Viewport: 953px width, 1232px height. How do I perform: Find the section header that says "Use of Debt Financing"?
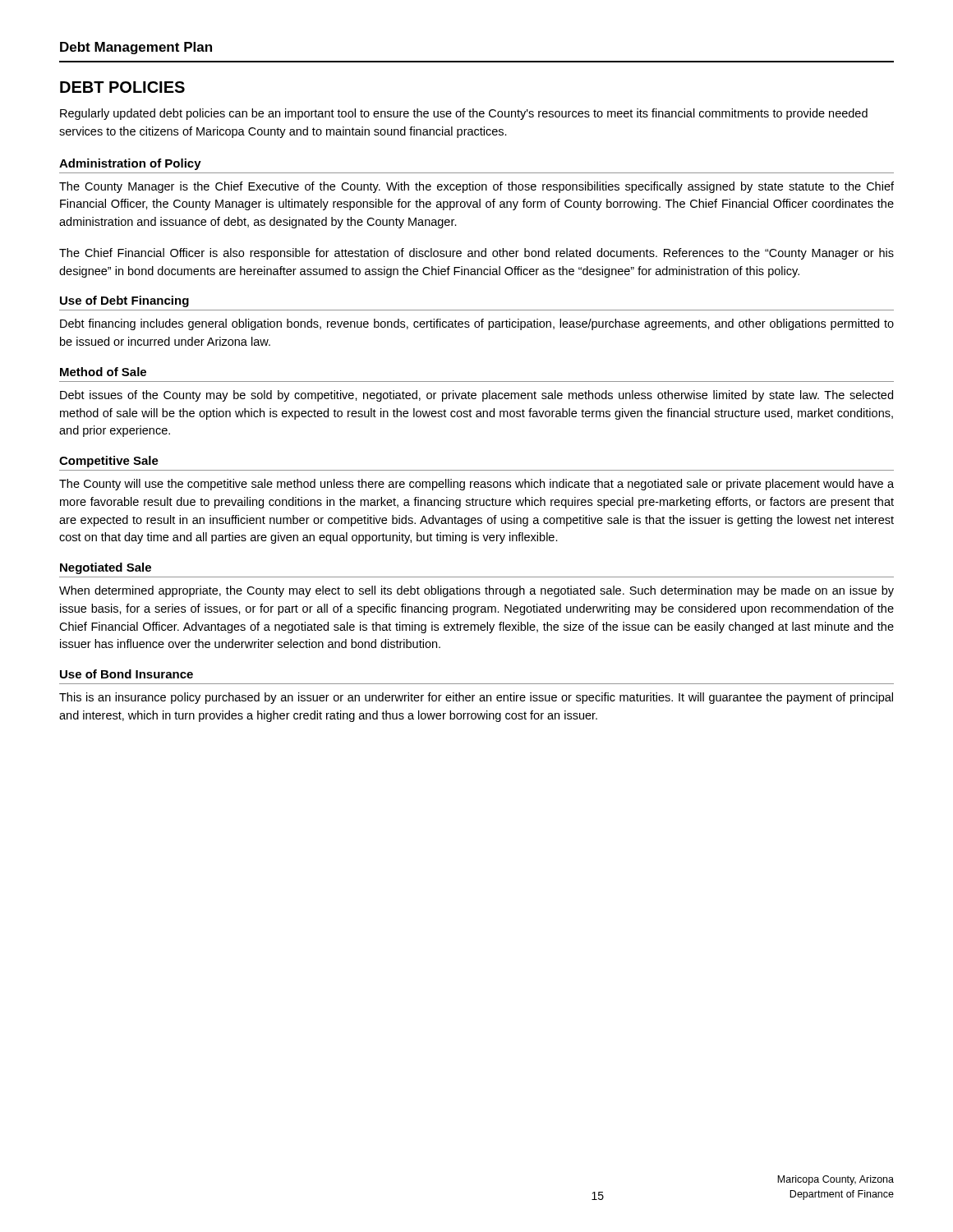[124, 300]
